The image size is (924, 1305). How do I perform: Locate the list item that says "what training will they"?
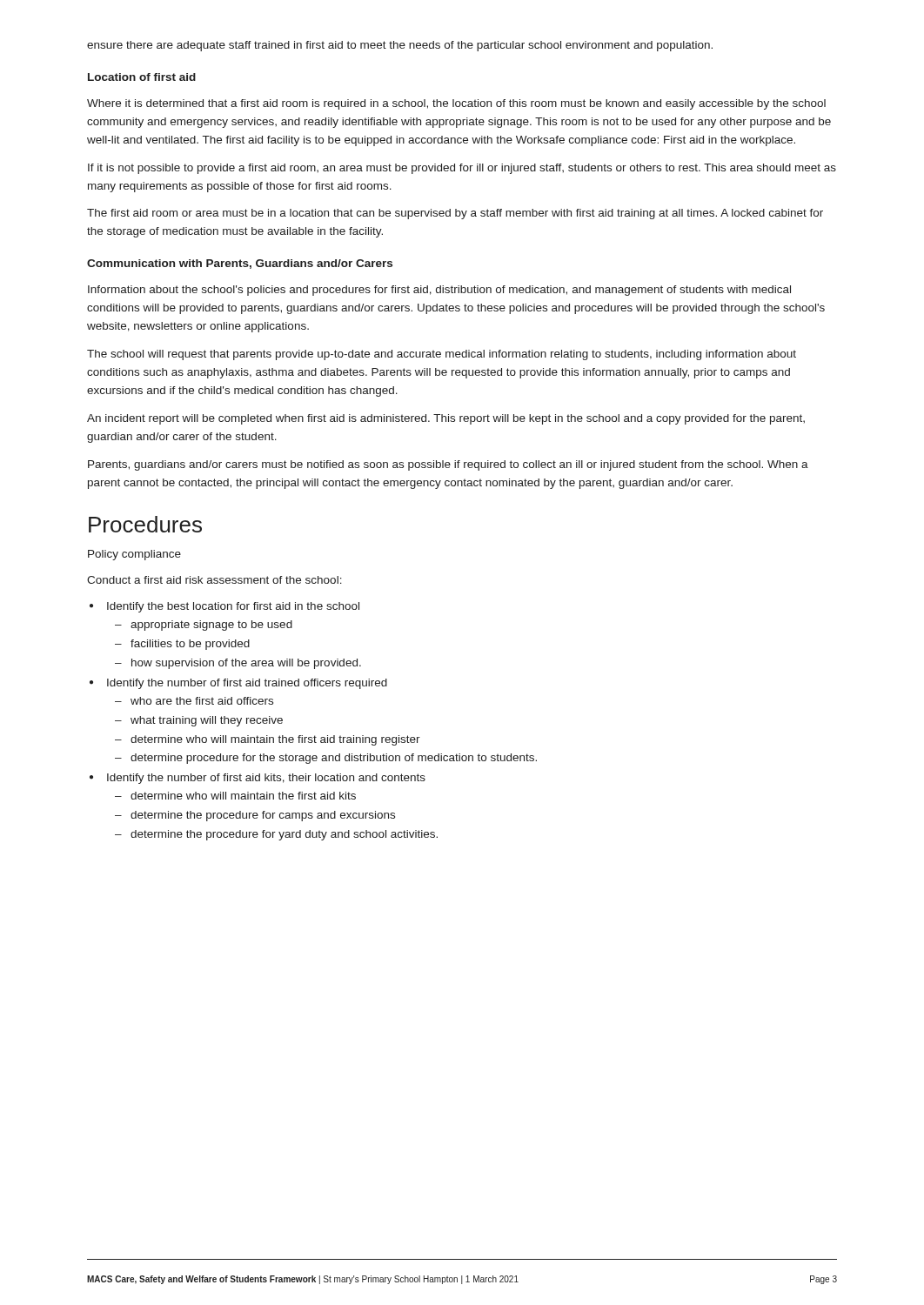(207, 720)
